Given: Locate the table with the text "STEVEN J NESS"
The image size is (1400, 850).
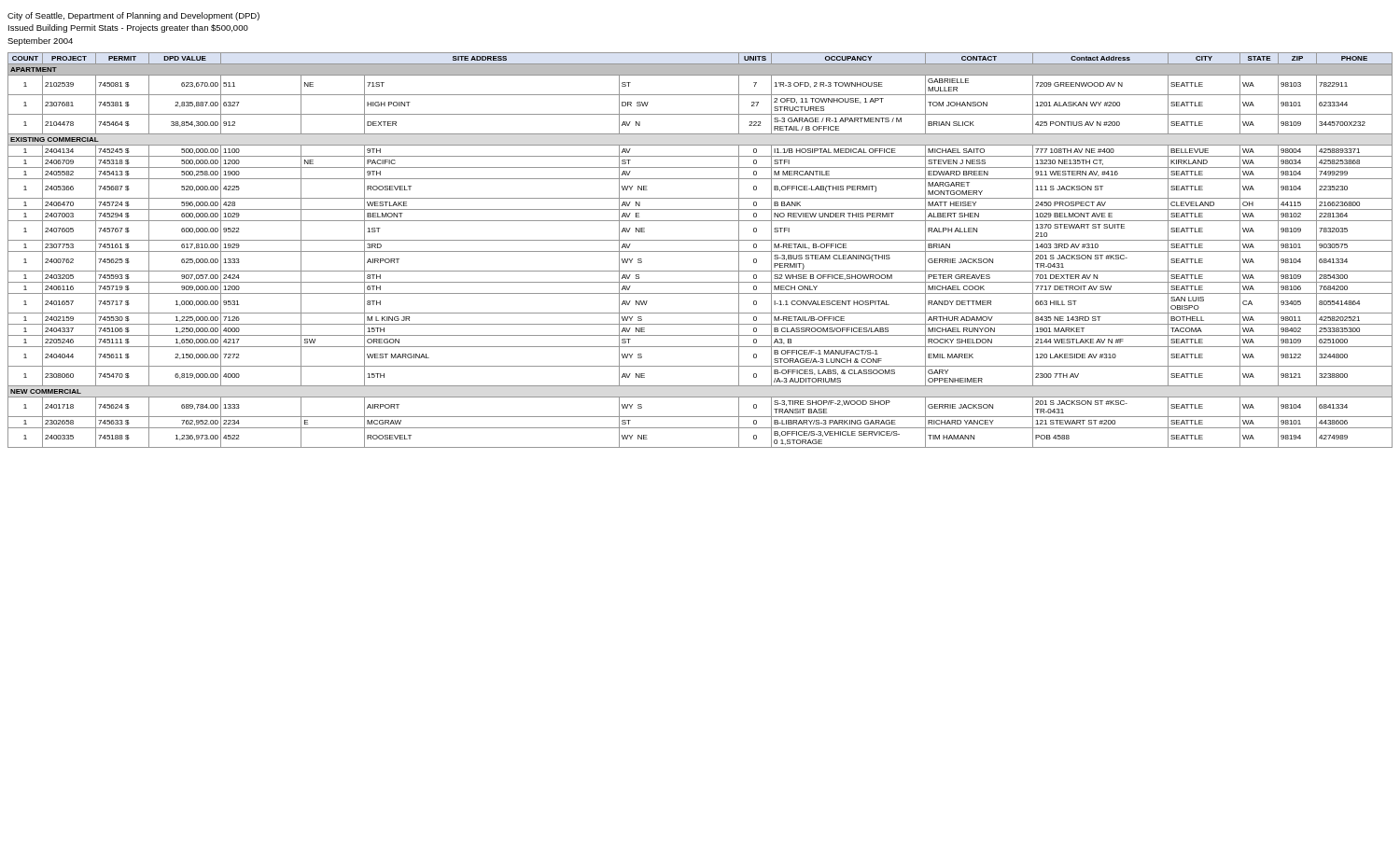Looking at the screenshot, I should coord(700,250).
